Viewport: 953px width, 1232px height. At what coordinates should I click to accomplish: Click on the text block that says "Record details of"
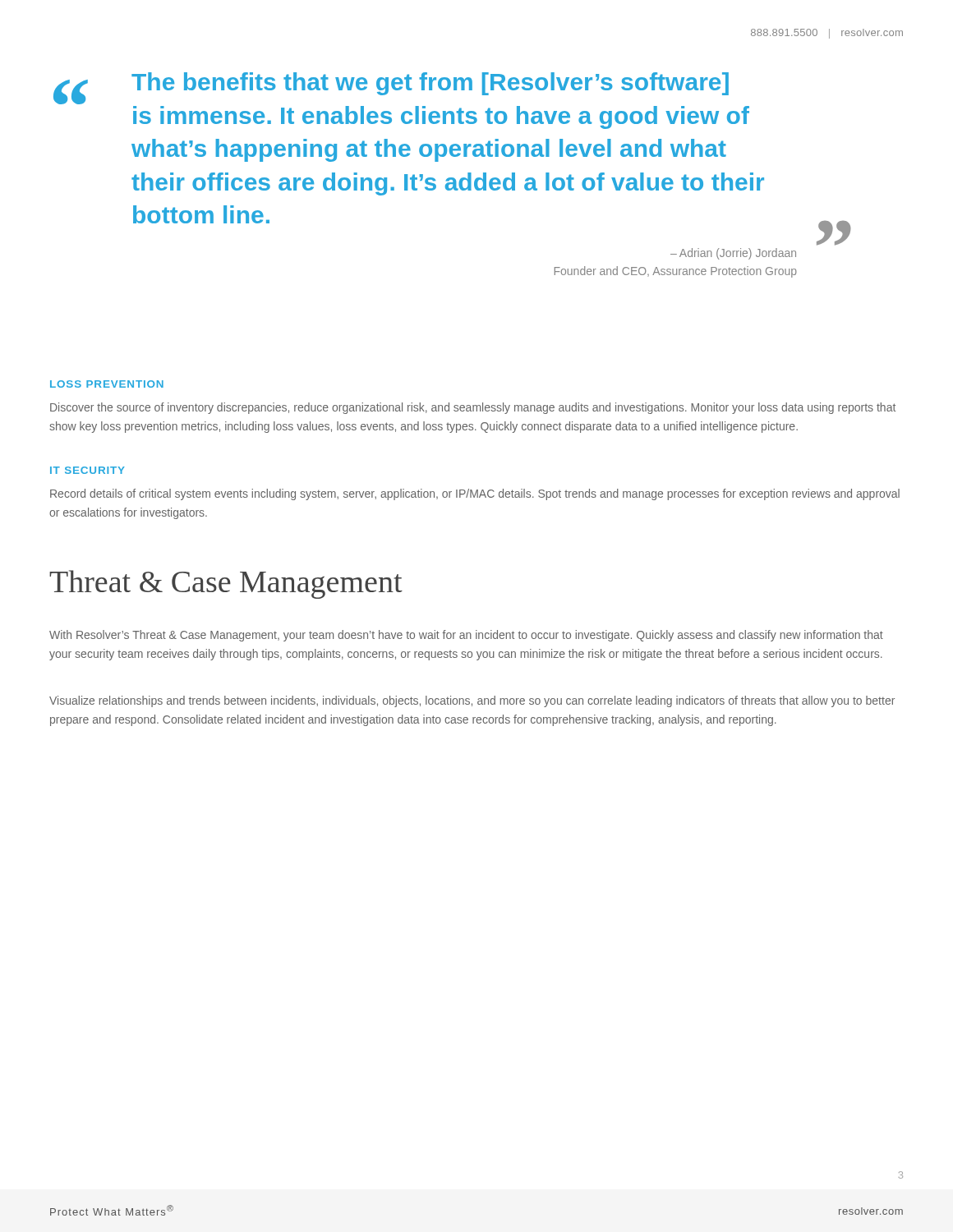475,503
